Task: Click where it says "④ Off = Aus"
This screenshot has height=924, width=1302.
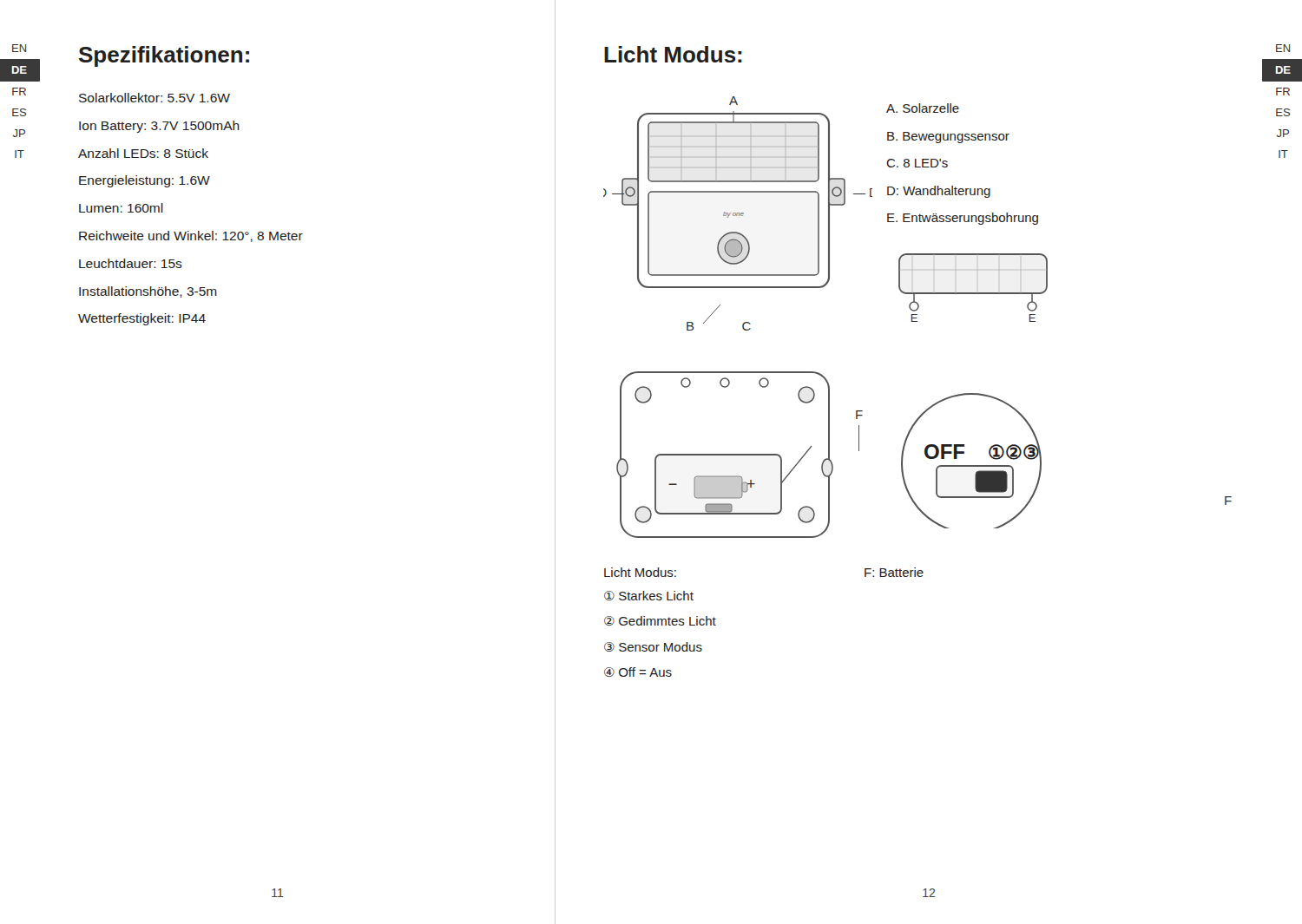Action: tap(638, 672)
